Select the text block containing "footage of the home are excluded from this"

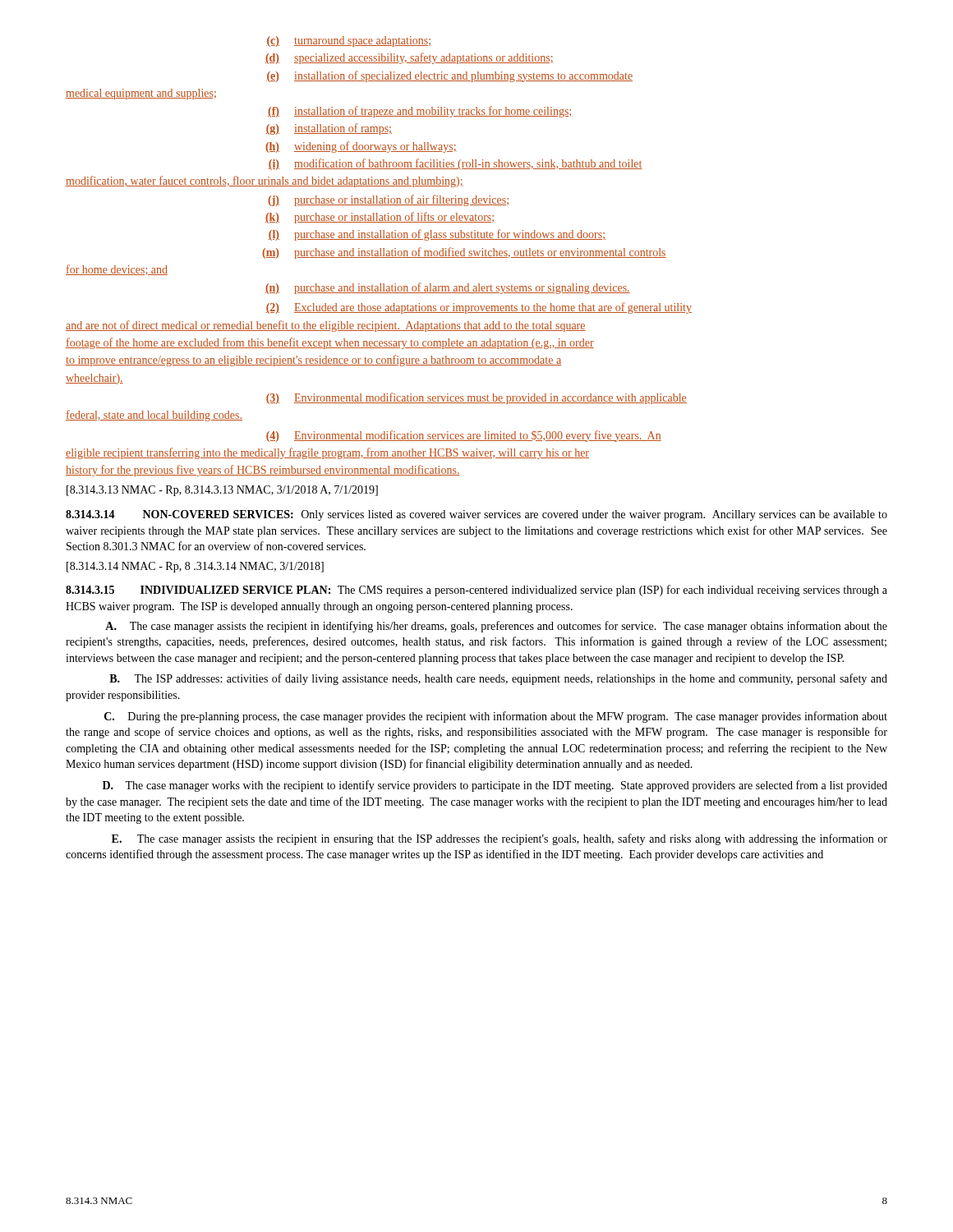[330, 343]
